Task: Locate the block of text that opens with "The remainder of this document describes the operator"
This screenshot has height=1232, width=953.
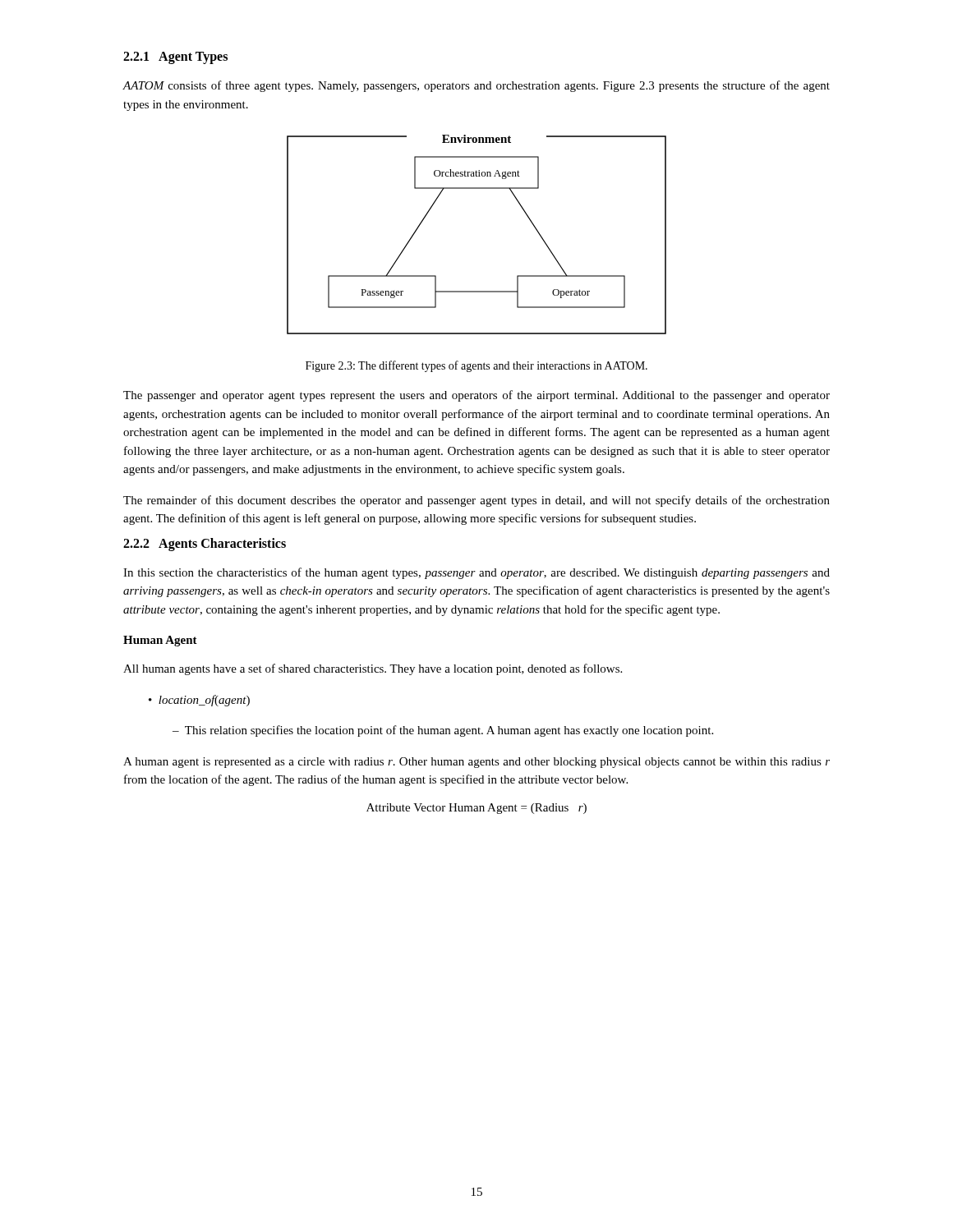Action: [476, 509]
